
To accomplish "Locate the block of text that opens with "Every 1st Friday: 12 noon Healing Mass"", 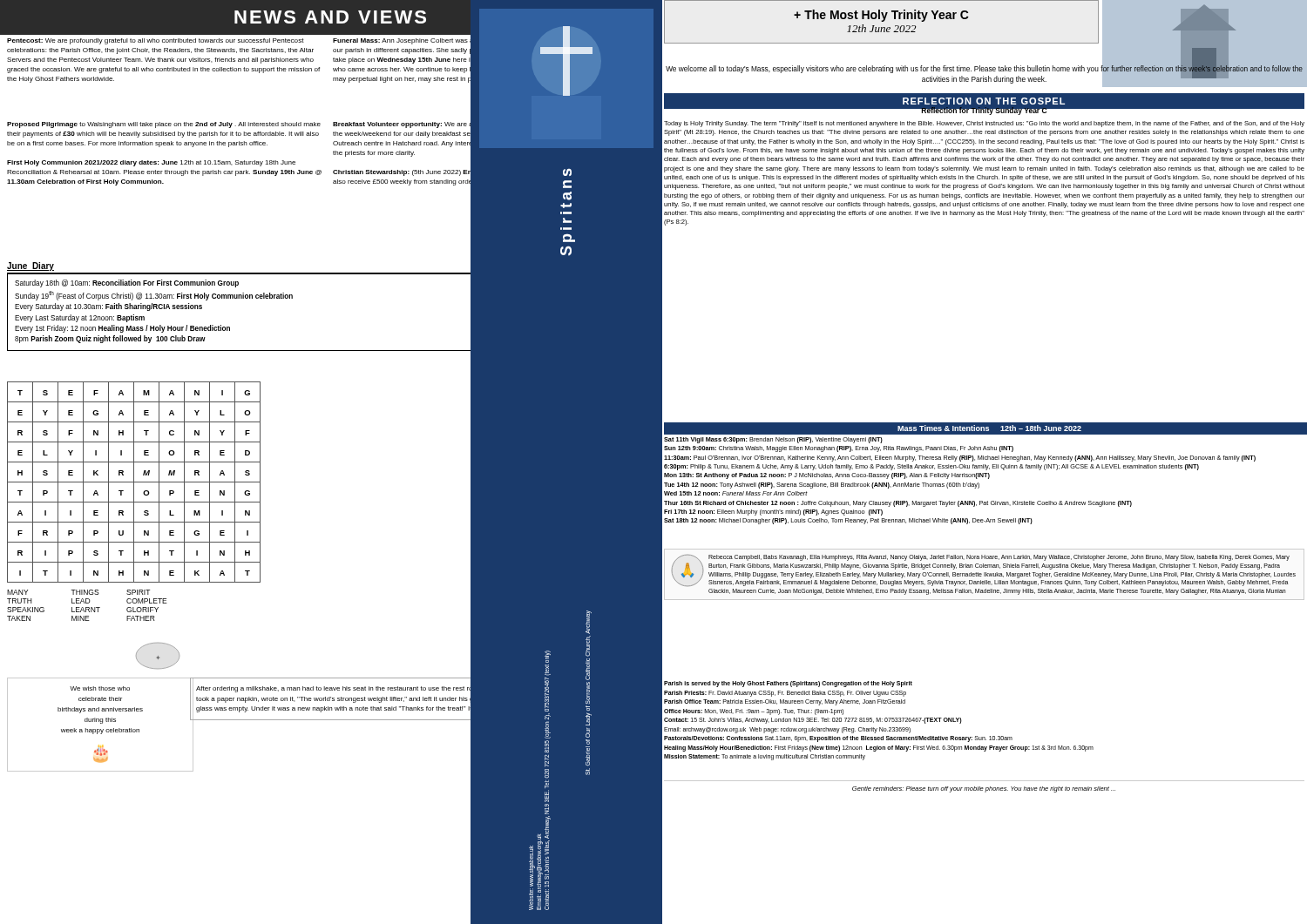I will (x=123, y=329).
